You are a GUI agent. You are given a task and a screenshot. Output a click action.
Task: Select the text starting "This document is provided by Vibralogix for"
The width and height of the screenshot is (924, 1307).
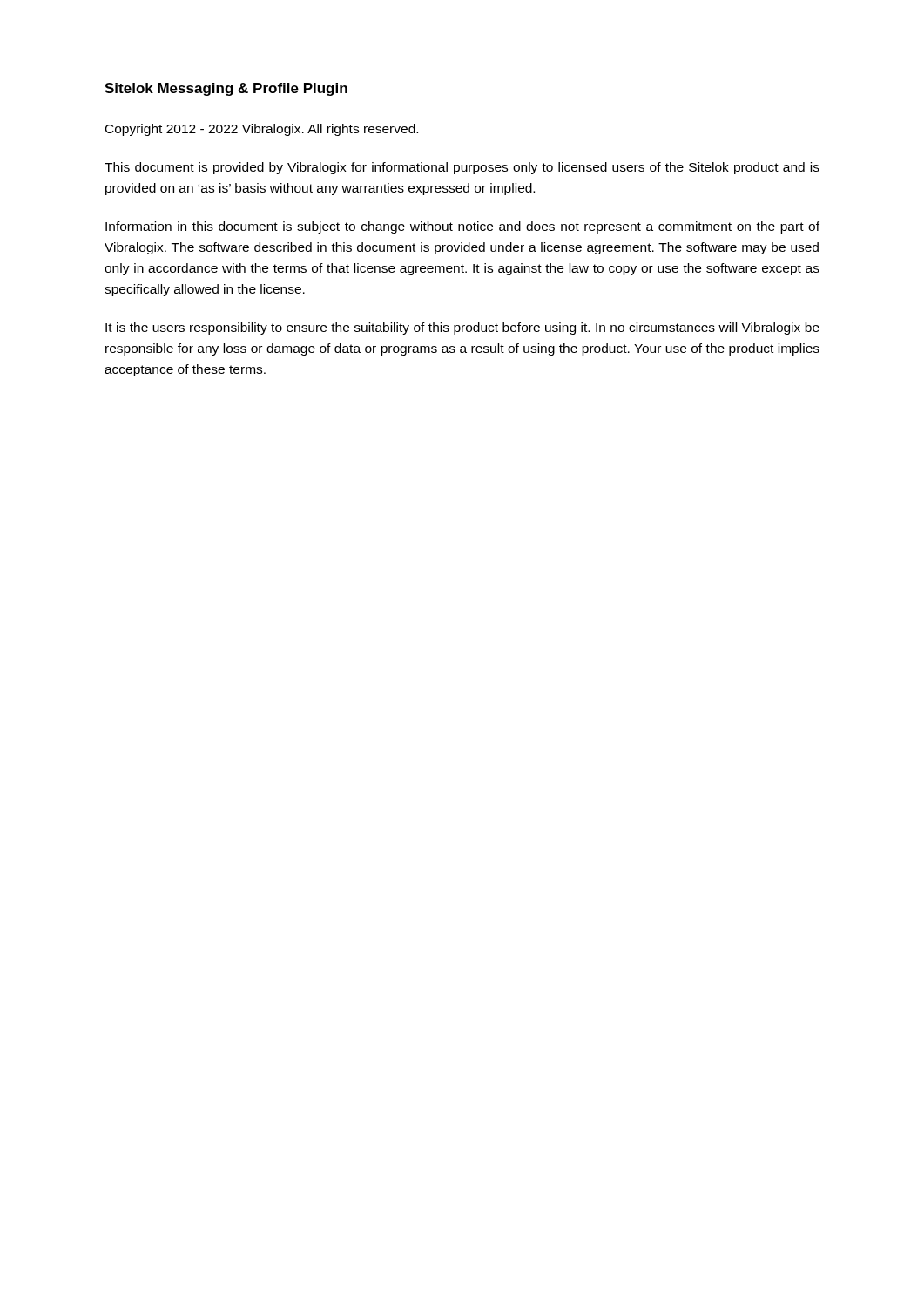point(462,177)
